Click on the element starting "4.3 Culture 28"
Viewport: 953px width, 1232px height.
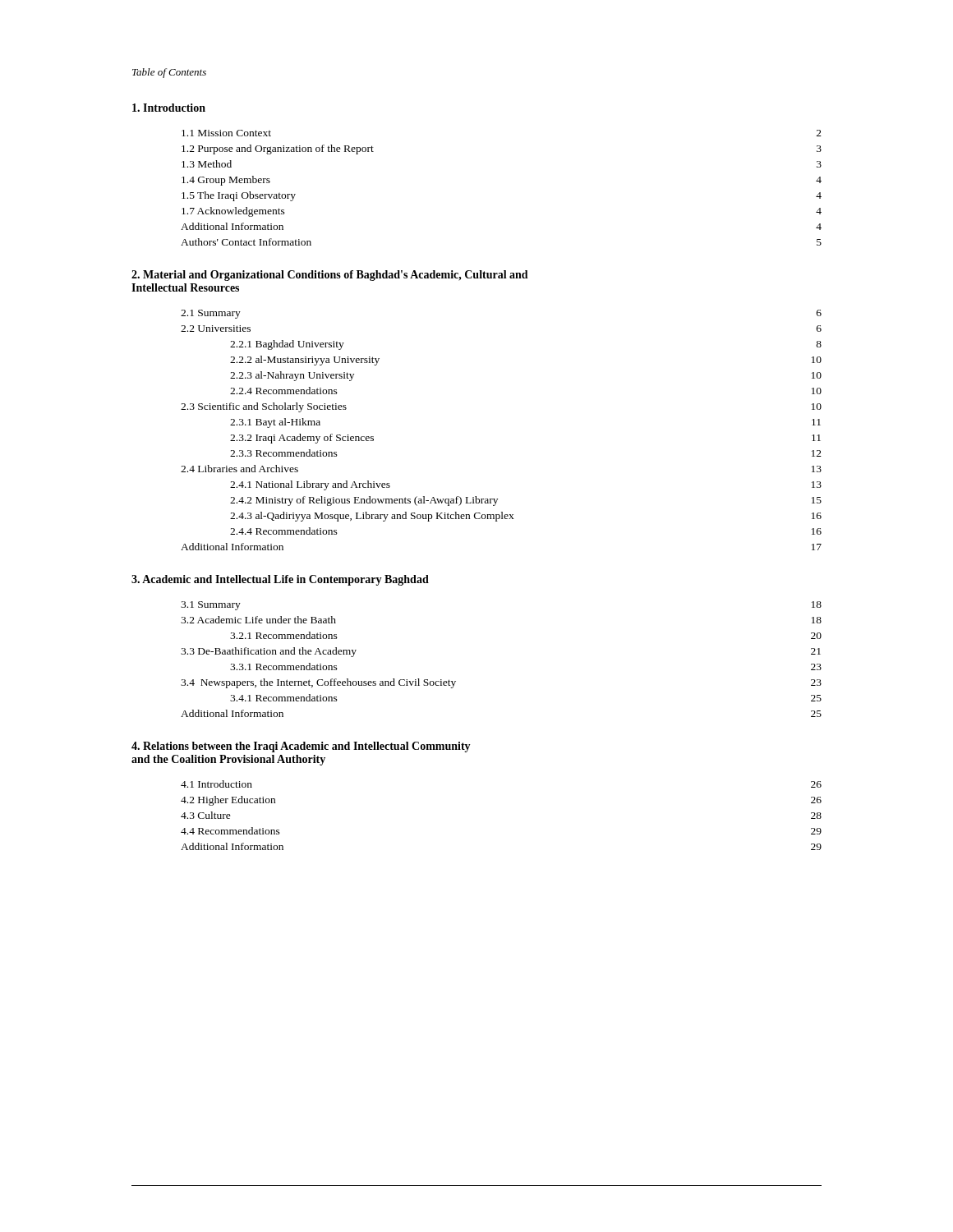(206, 815)
